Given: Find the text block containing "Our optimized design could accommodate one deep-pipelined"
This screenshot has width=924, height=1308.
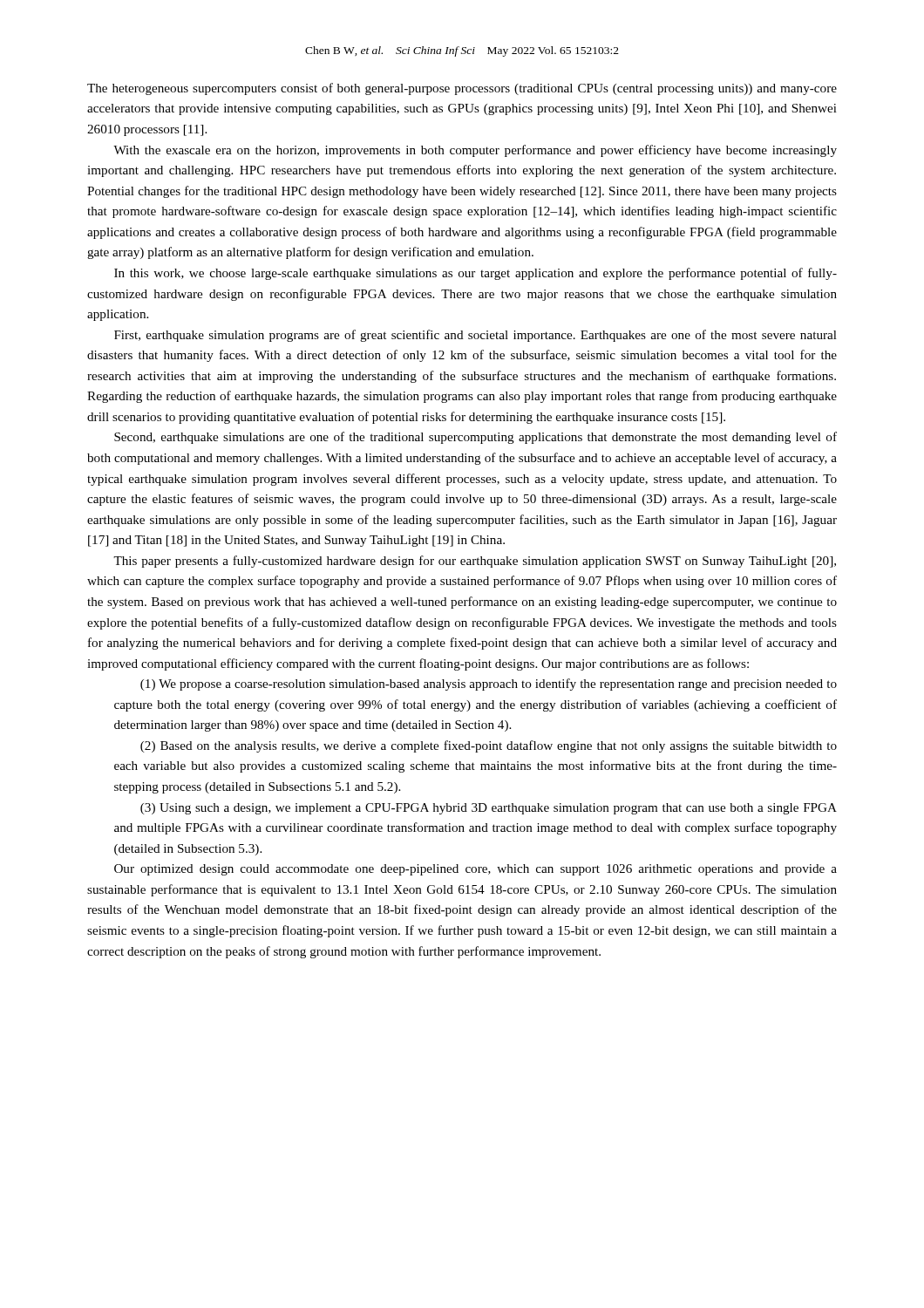Looking at the screenshot, I should [x=462, y=910].
